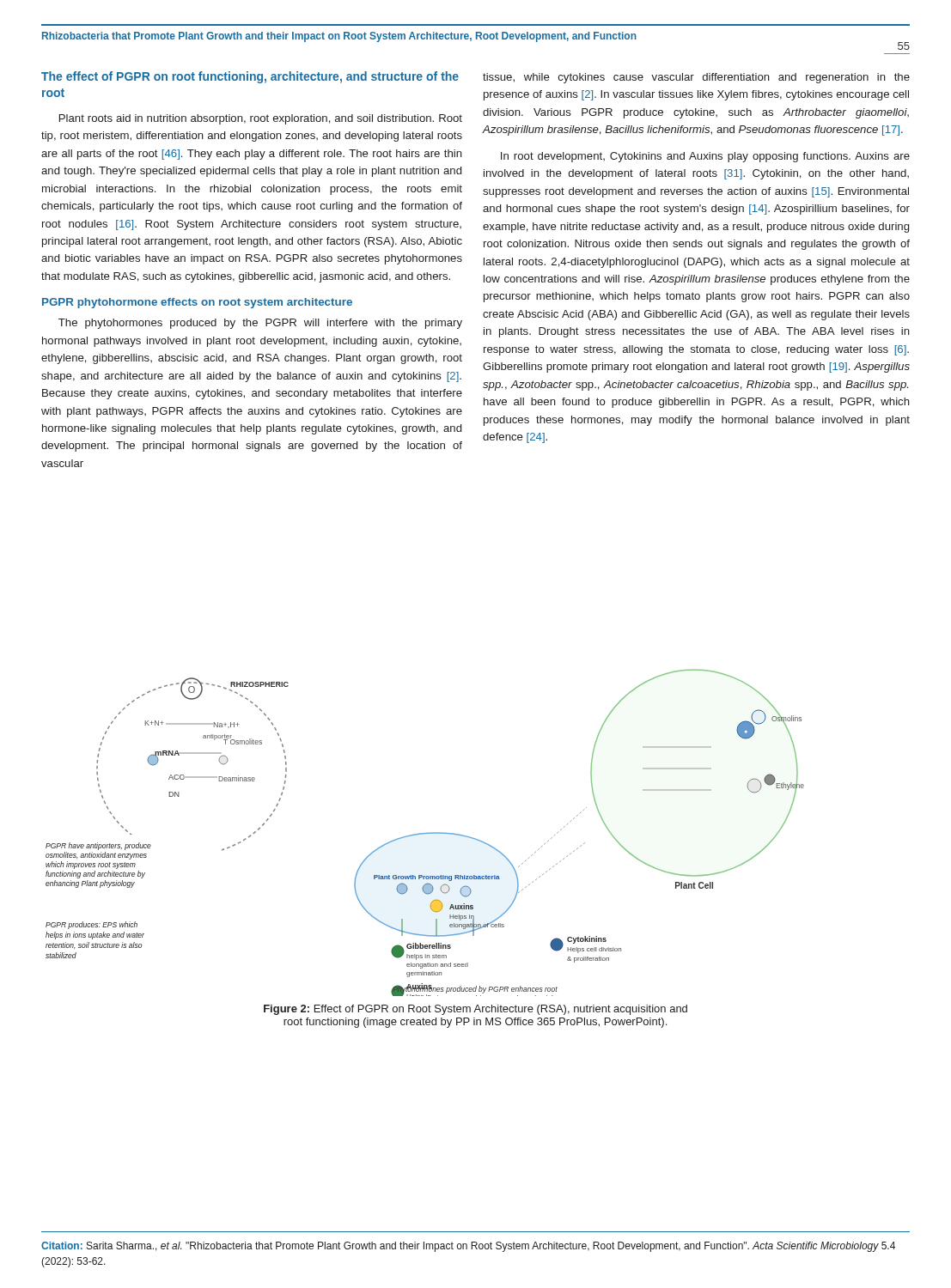Screen dimensions: 1288x951
Task: Select the infographic
Action: (476, 816)
